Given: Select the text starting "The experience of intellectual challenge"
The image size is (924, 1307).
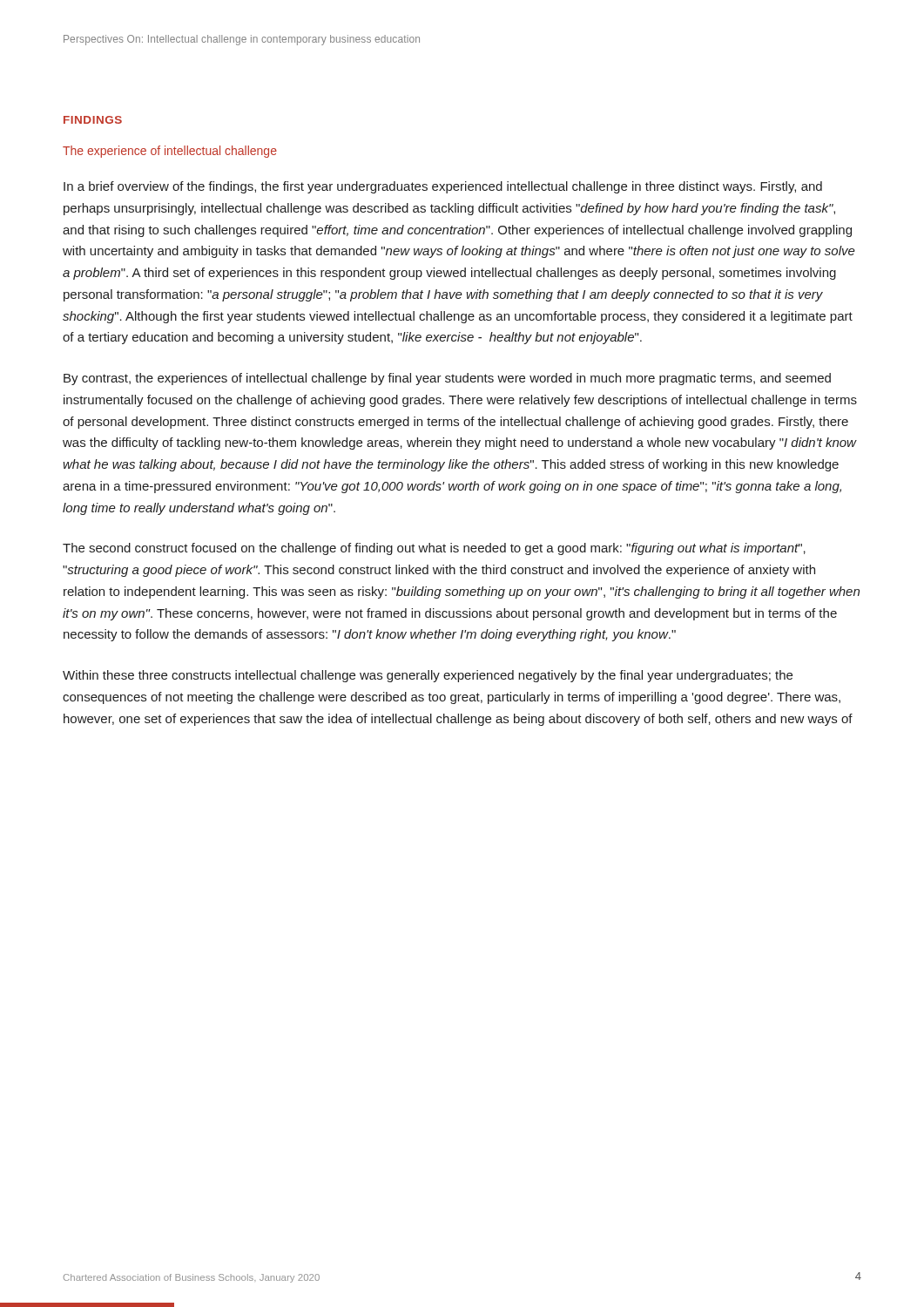Looking at the screenshot, I should (x=170, y=151).
